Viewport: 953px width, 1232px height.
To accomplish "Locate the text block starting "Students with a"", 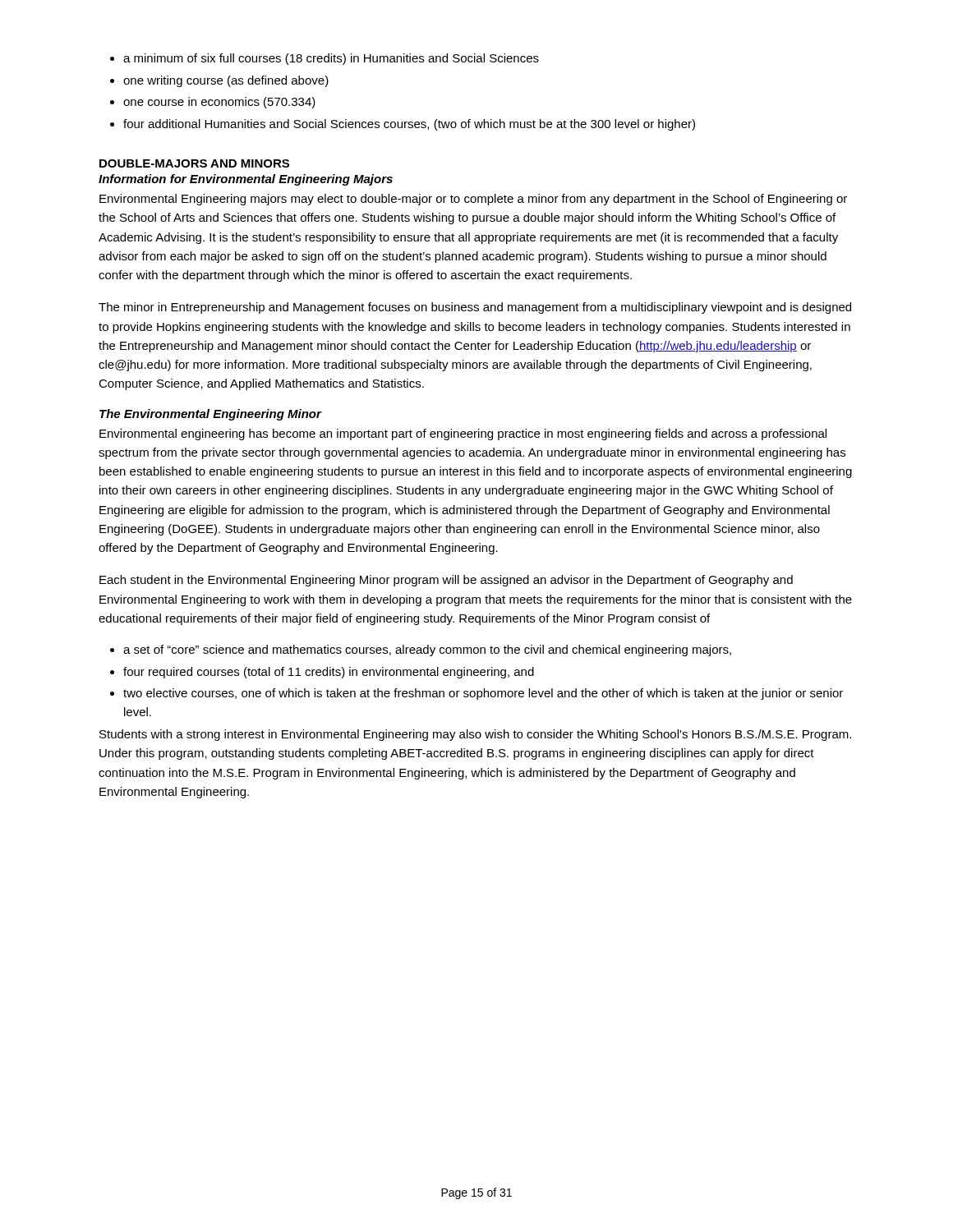I will click(476, 763).
